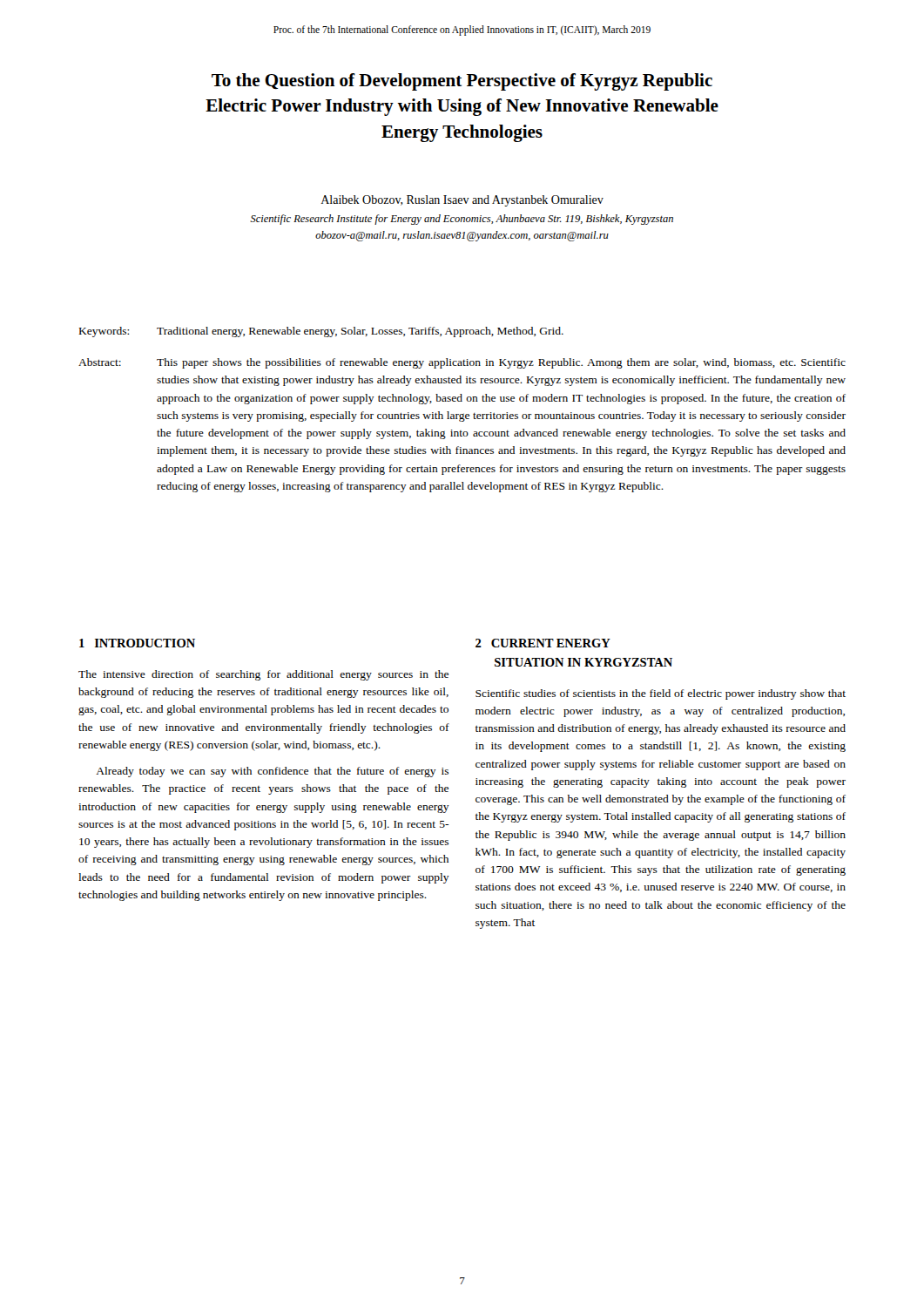Navigate to the text starting "2 CURRENT ENERGY SITUATION IN KYRGYZSTAN"

tap(660, 653)
